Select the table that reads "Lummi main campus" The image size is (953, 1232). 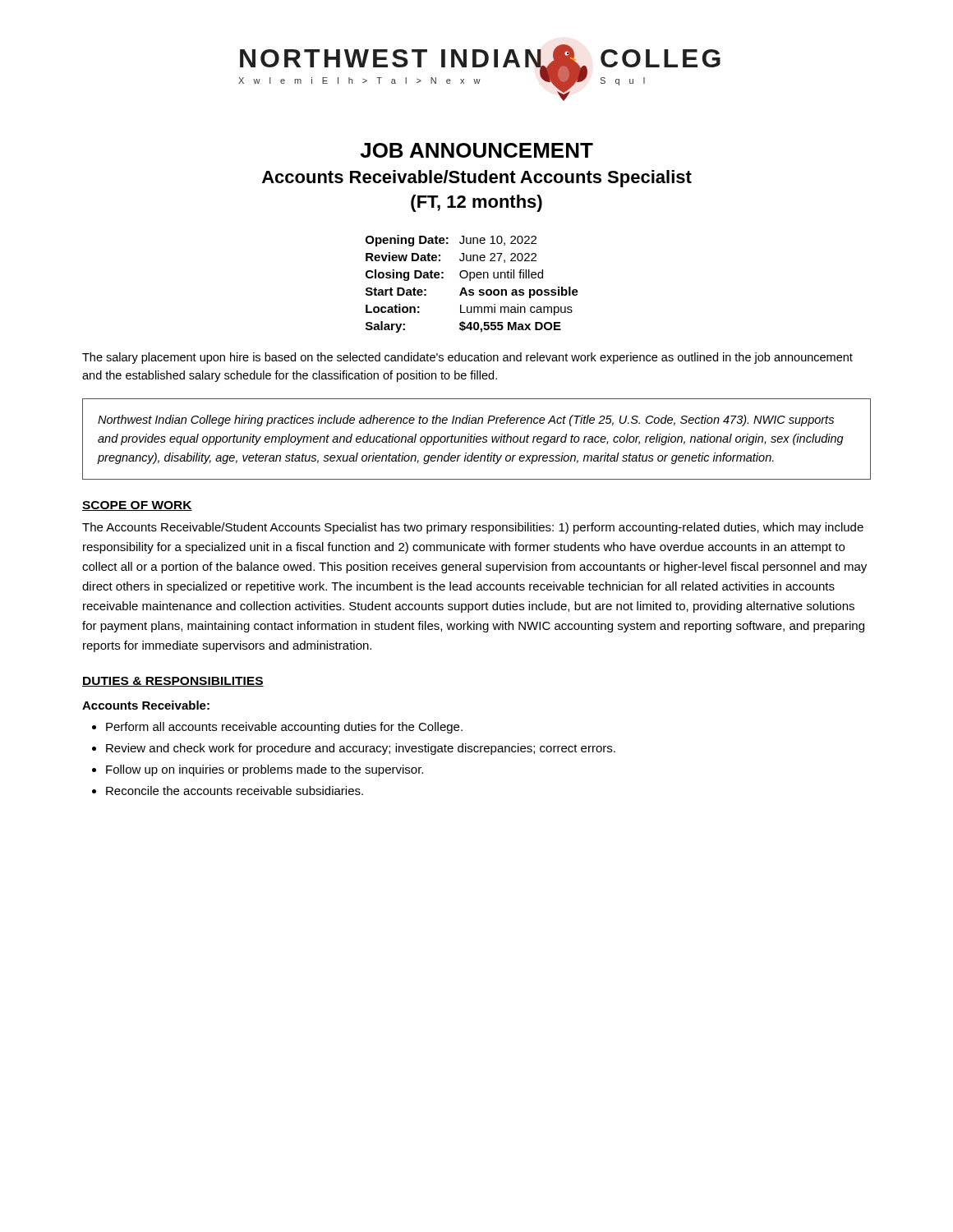pos(476,282)
